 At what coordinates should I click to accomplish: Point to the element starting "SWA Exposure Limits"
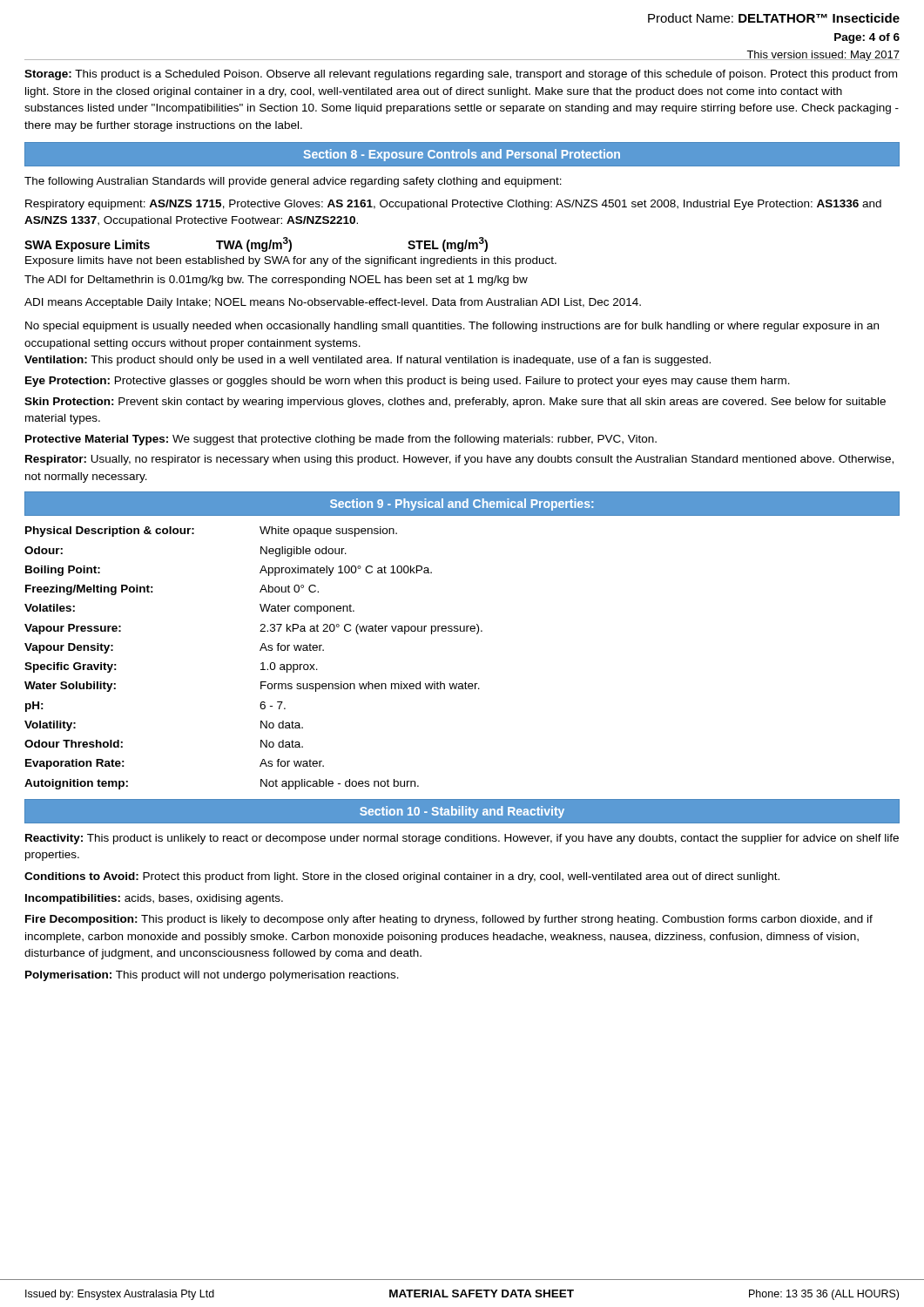tap(462, 251)
